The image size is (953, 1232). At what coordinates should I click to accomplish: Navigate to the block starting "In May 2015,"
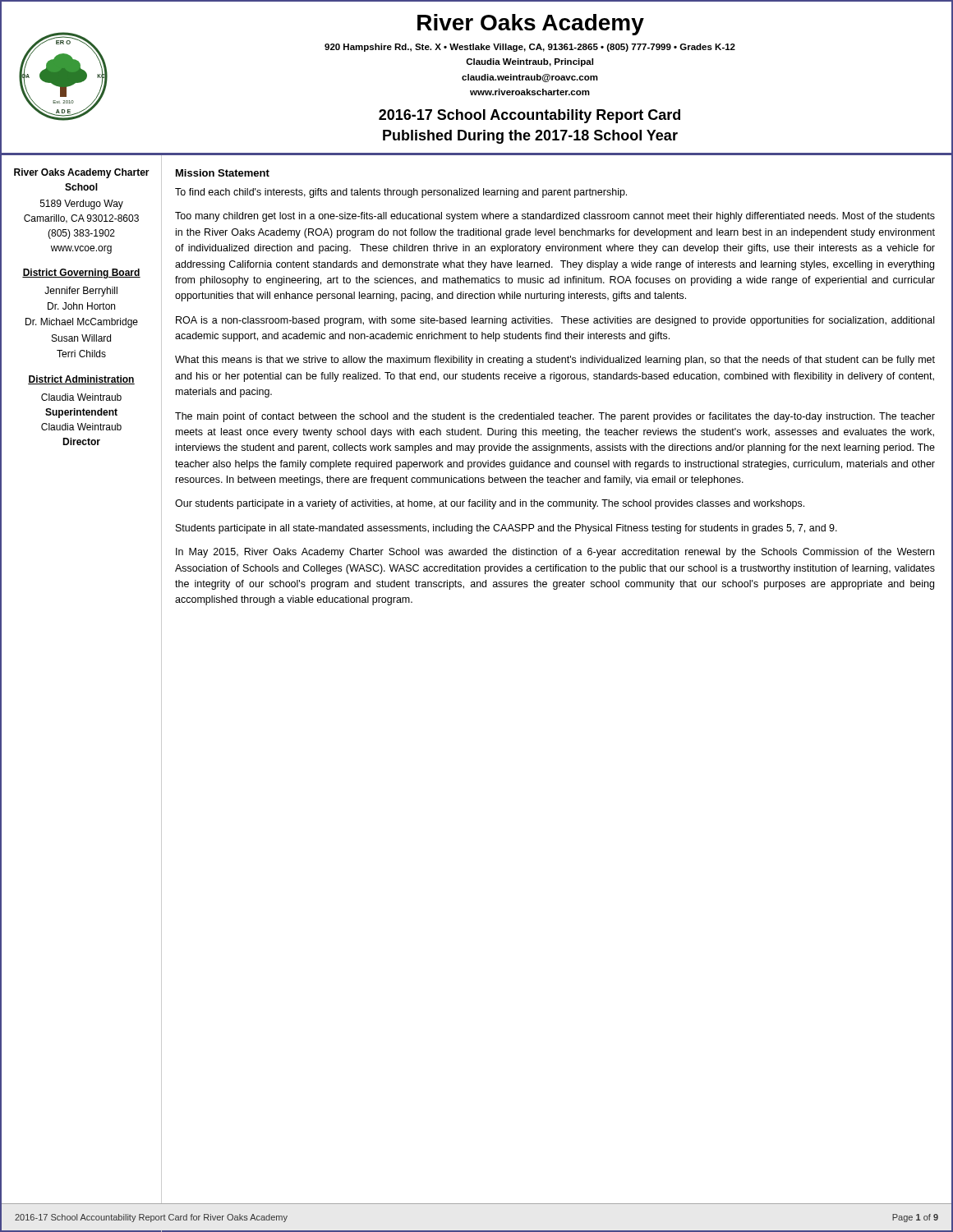tap(555, 576)
